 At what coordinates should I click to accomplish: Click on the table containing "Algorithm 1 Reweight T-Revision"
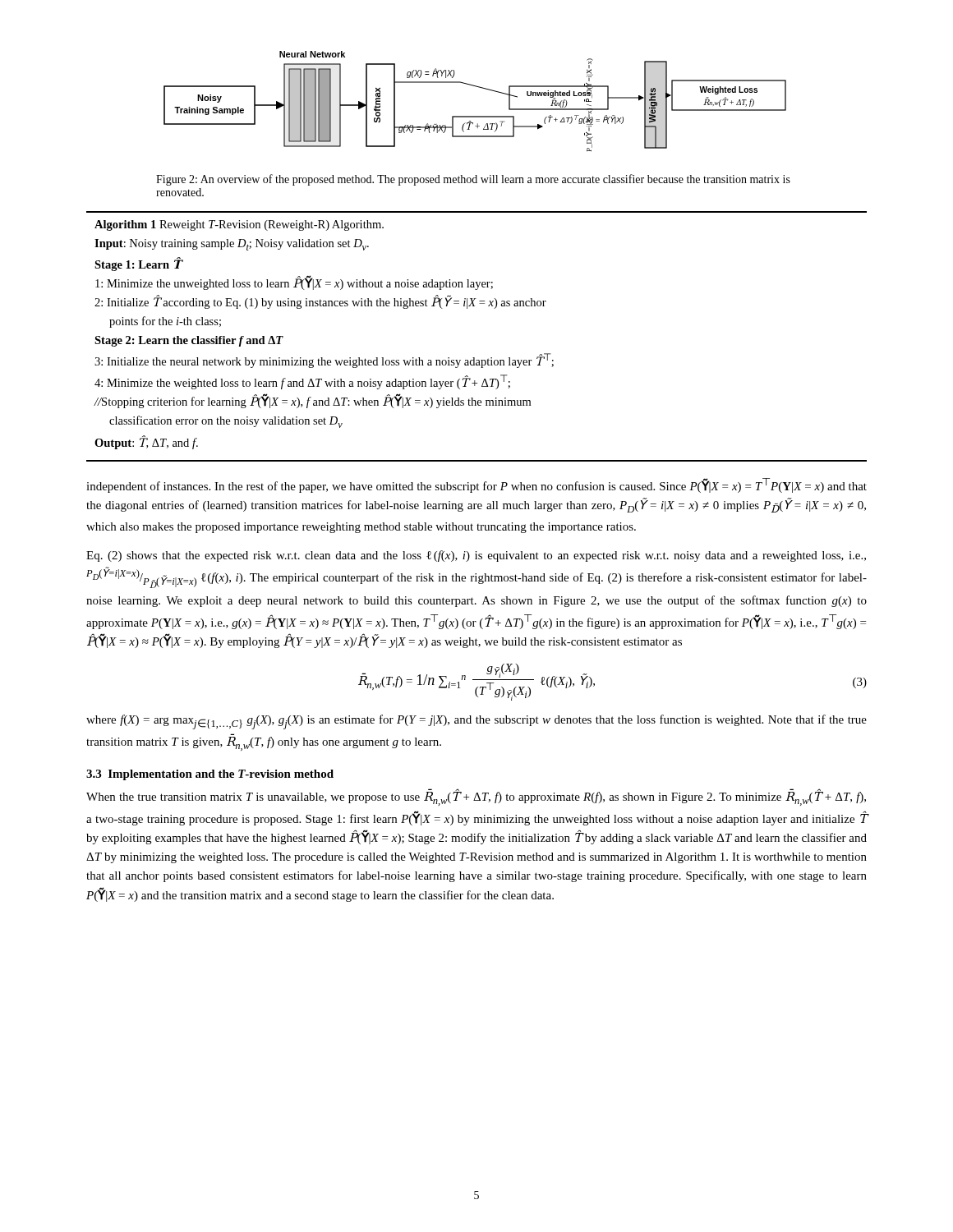coord(476,336)
